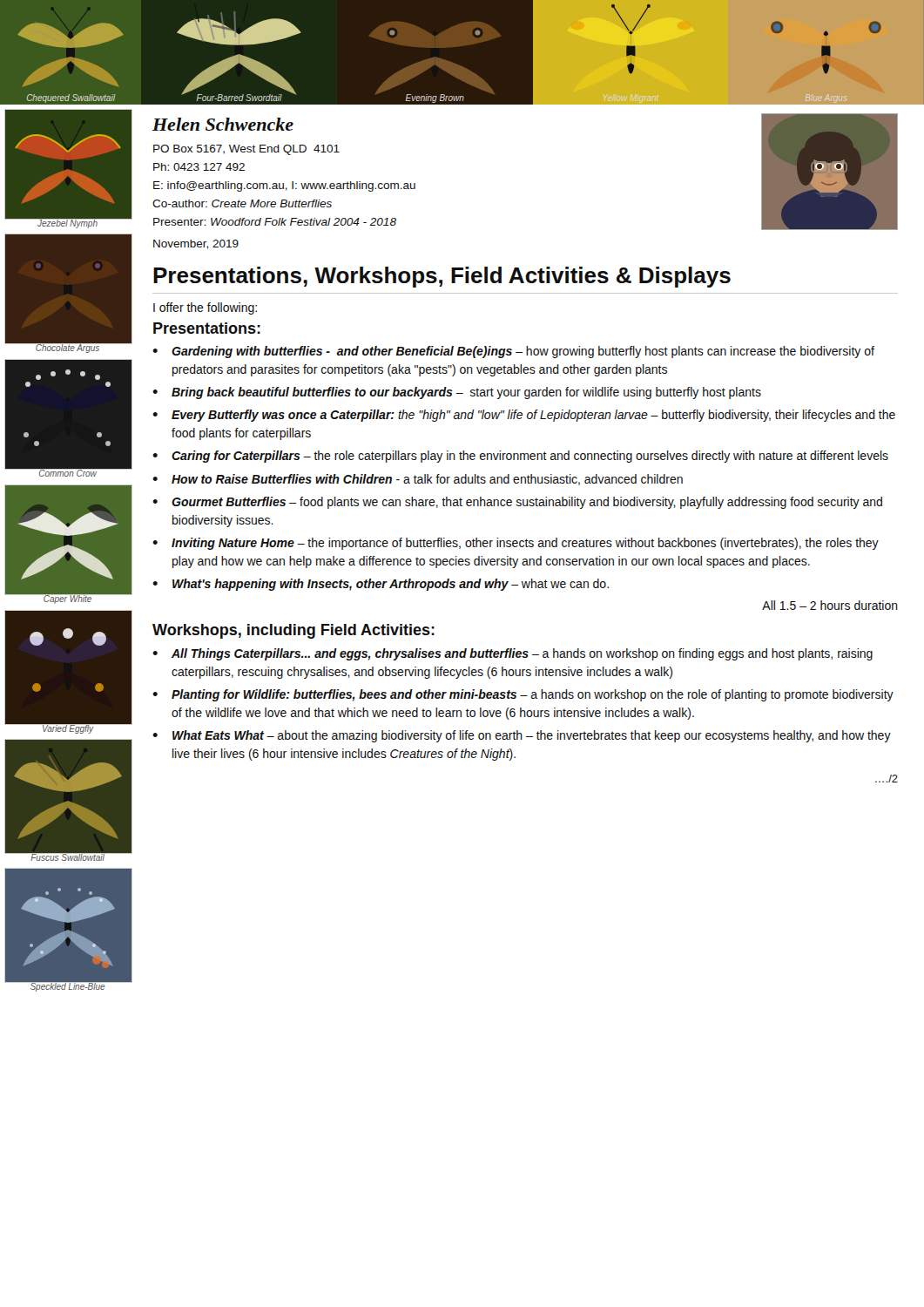The width and height of the screenshot is (924, 1307).
Task: Point to the passage starting "Workshops, including Field Activities:"
Action: tap(294, 630)
